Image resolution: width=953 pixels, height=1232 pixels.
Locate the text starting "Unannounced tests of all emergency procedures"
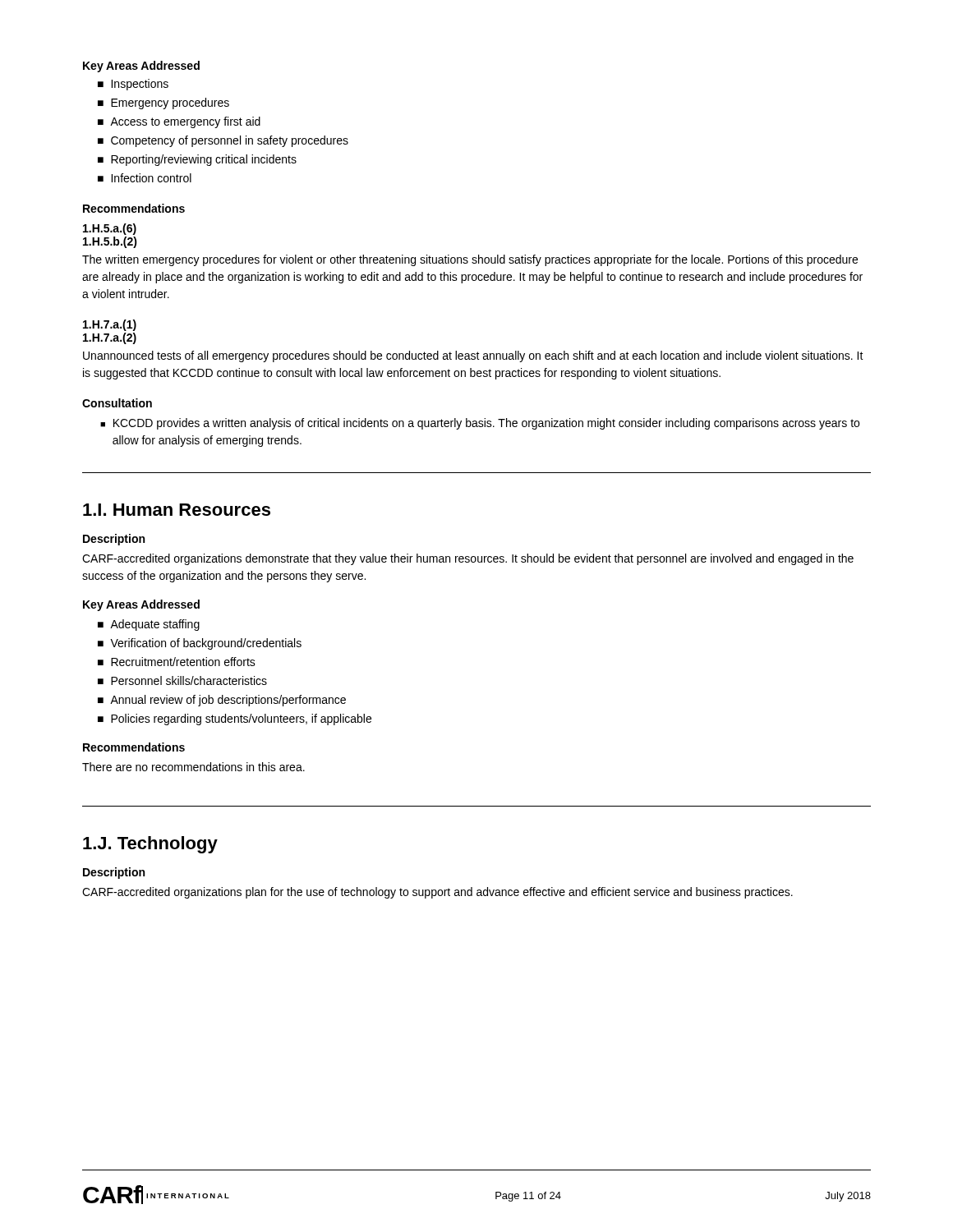point(472,364)
